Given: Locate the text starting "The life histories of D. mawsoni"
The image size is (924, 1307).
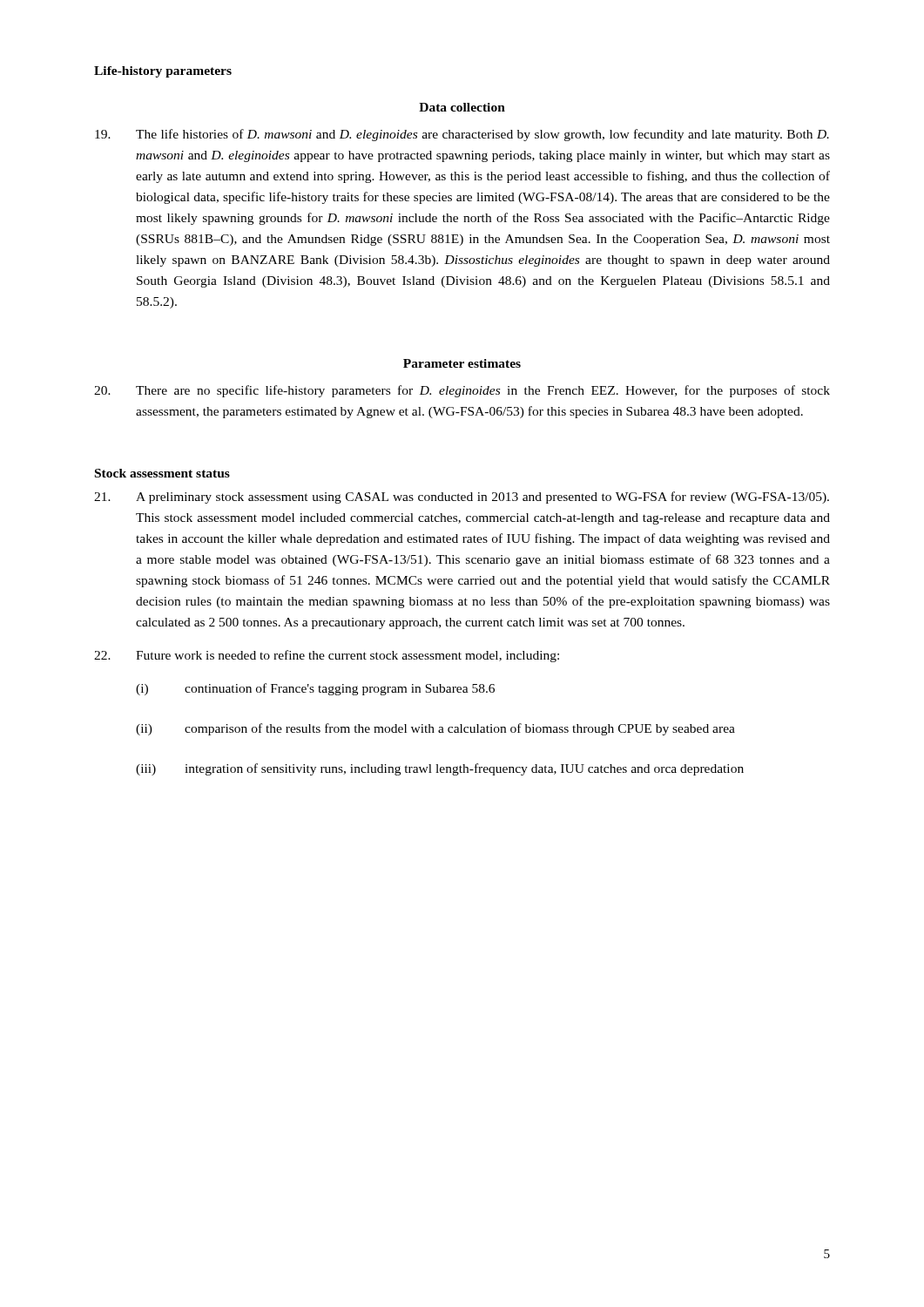Looking at the screenshot, I should 462,218.
